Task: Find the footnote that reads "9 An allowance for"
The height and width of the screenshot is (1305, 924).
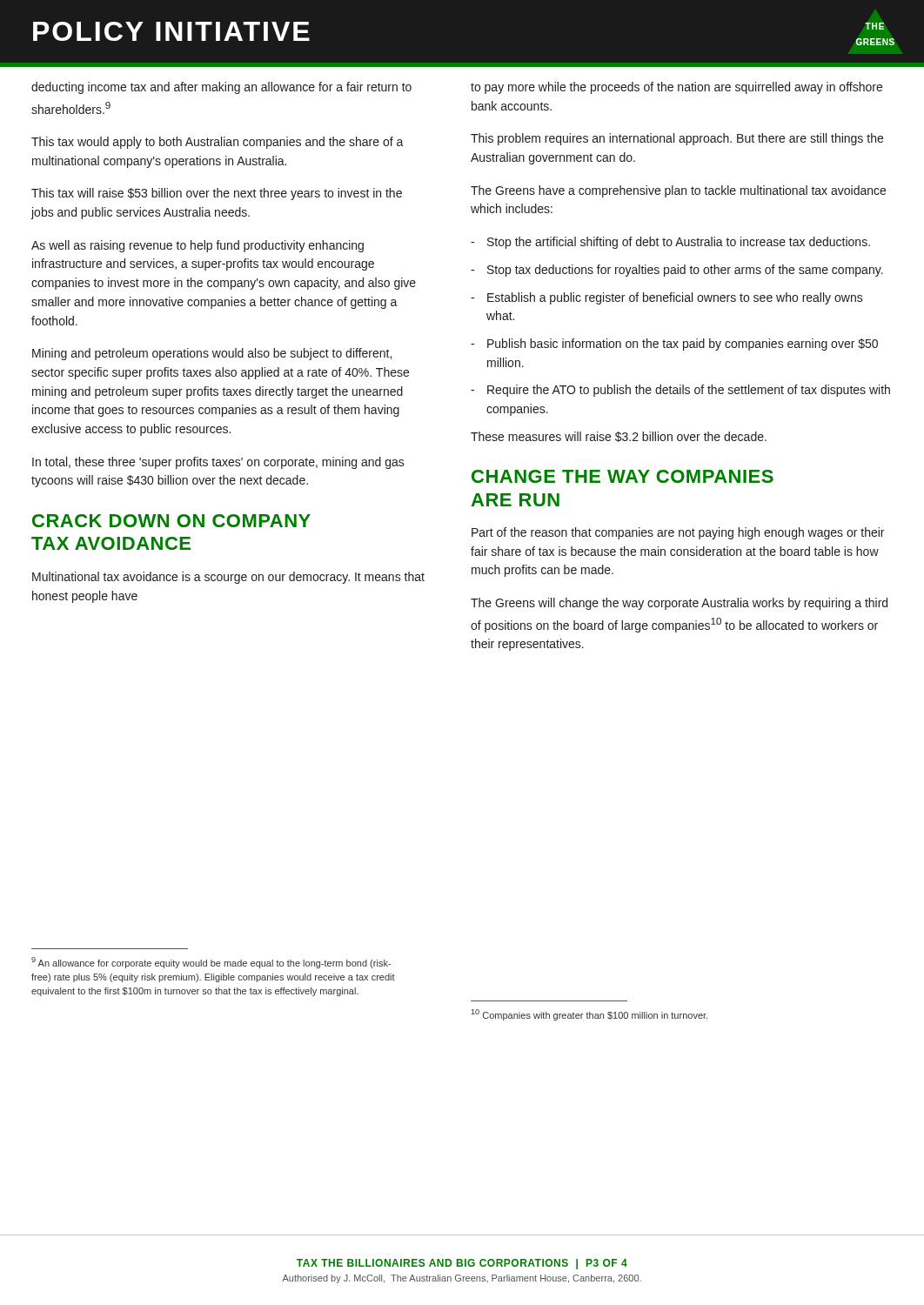Action: (x=213, y=975)
